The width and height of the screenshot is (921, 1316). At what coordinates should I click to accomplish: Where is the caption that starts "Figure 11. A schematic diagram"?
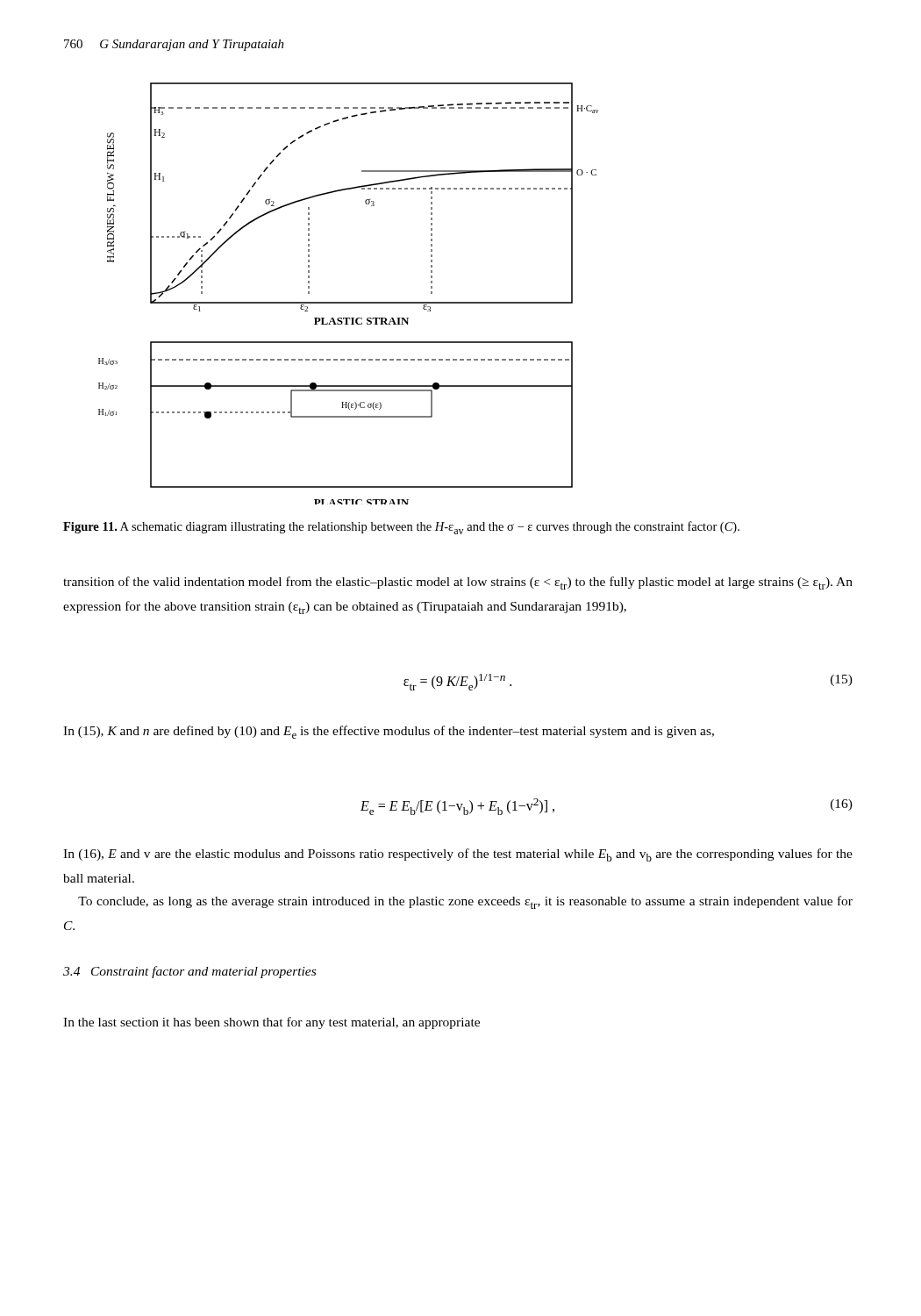click(402, 528)
